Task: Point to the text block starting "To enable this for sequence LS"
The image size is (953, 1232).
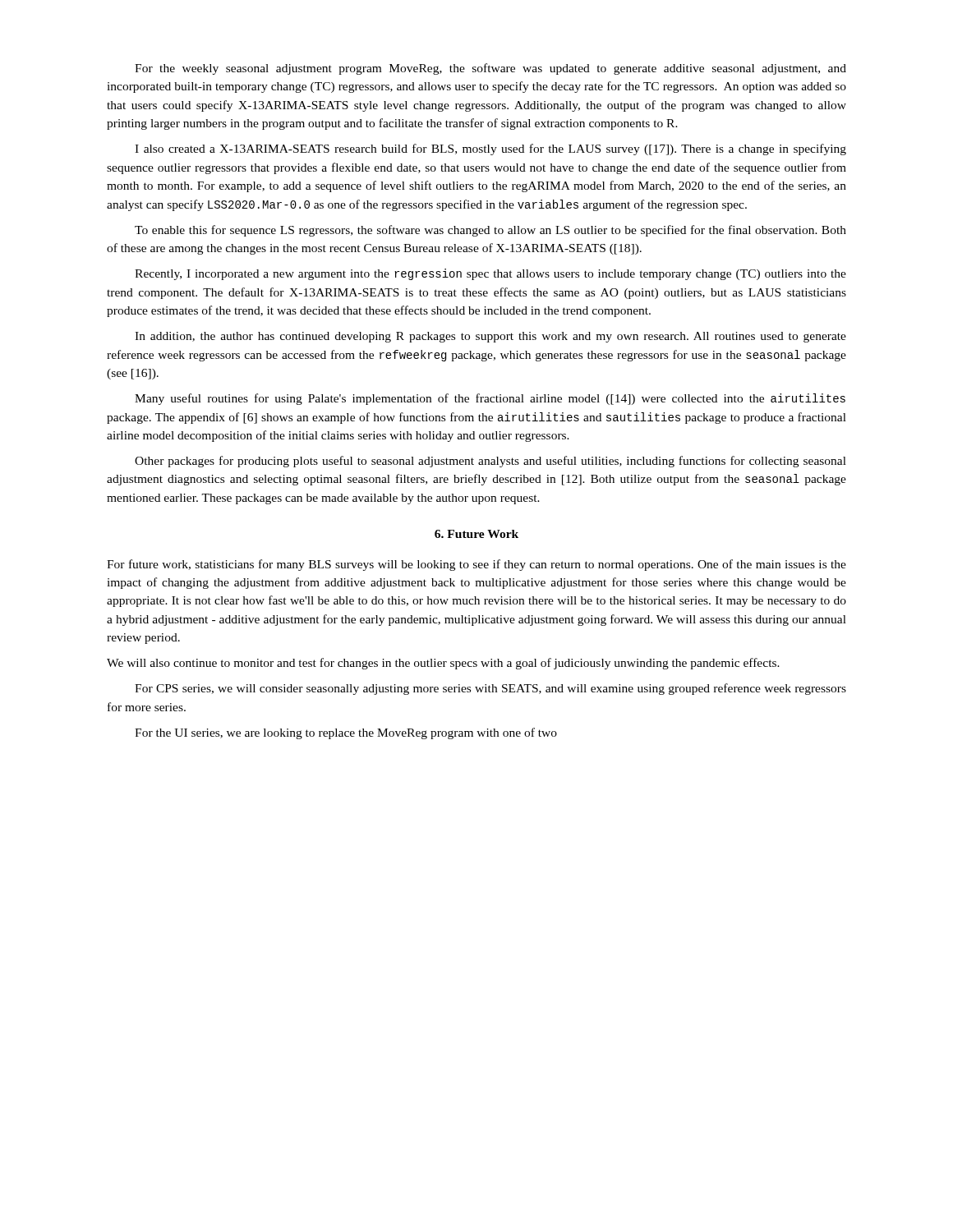Action: [476, 239]
